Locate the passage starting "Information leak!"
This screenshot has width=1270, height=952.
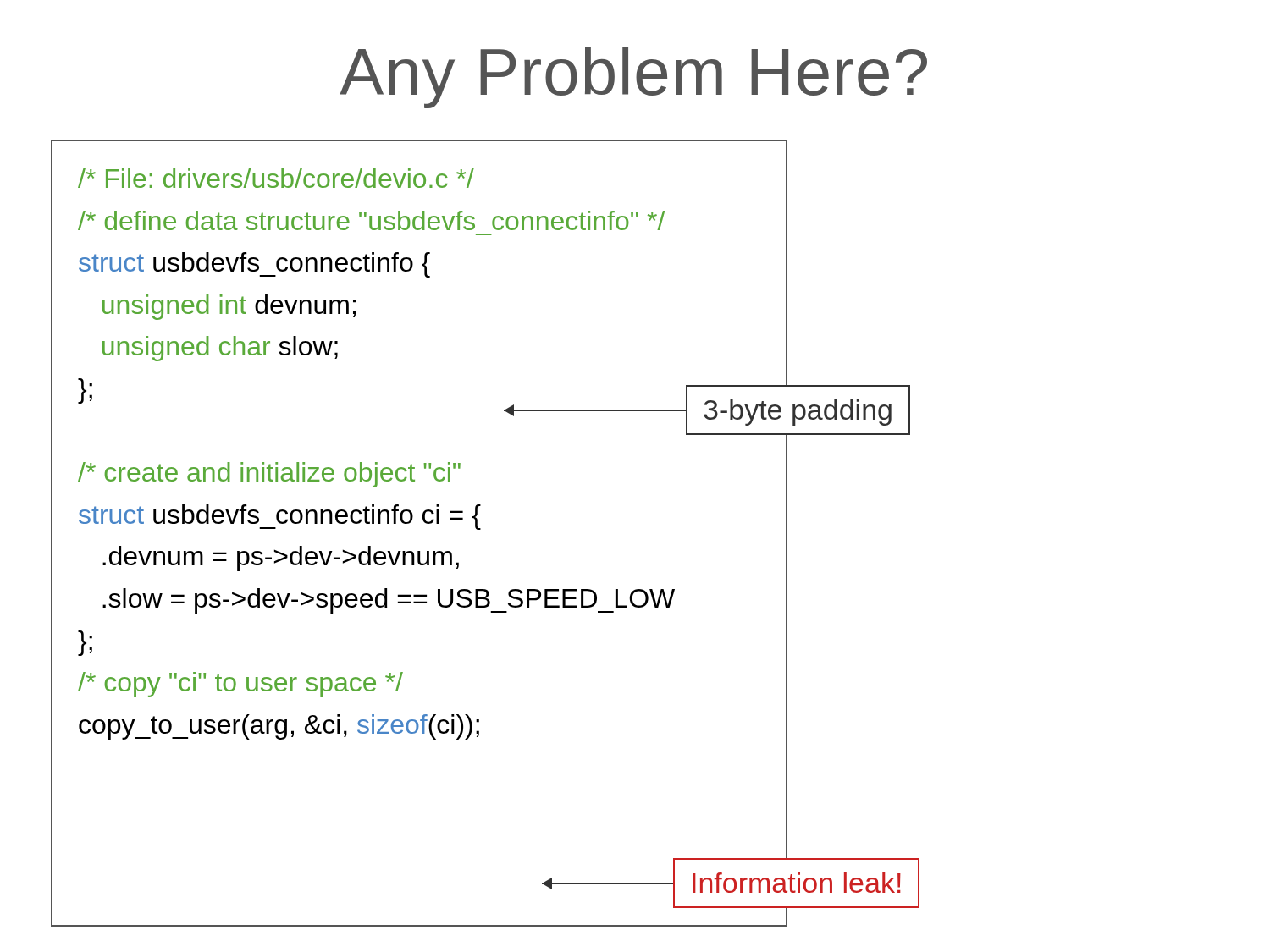click(x=731, y=883)
